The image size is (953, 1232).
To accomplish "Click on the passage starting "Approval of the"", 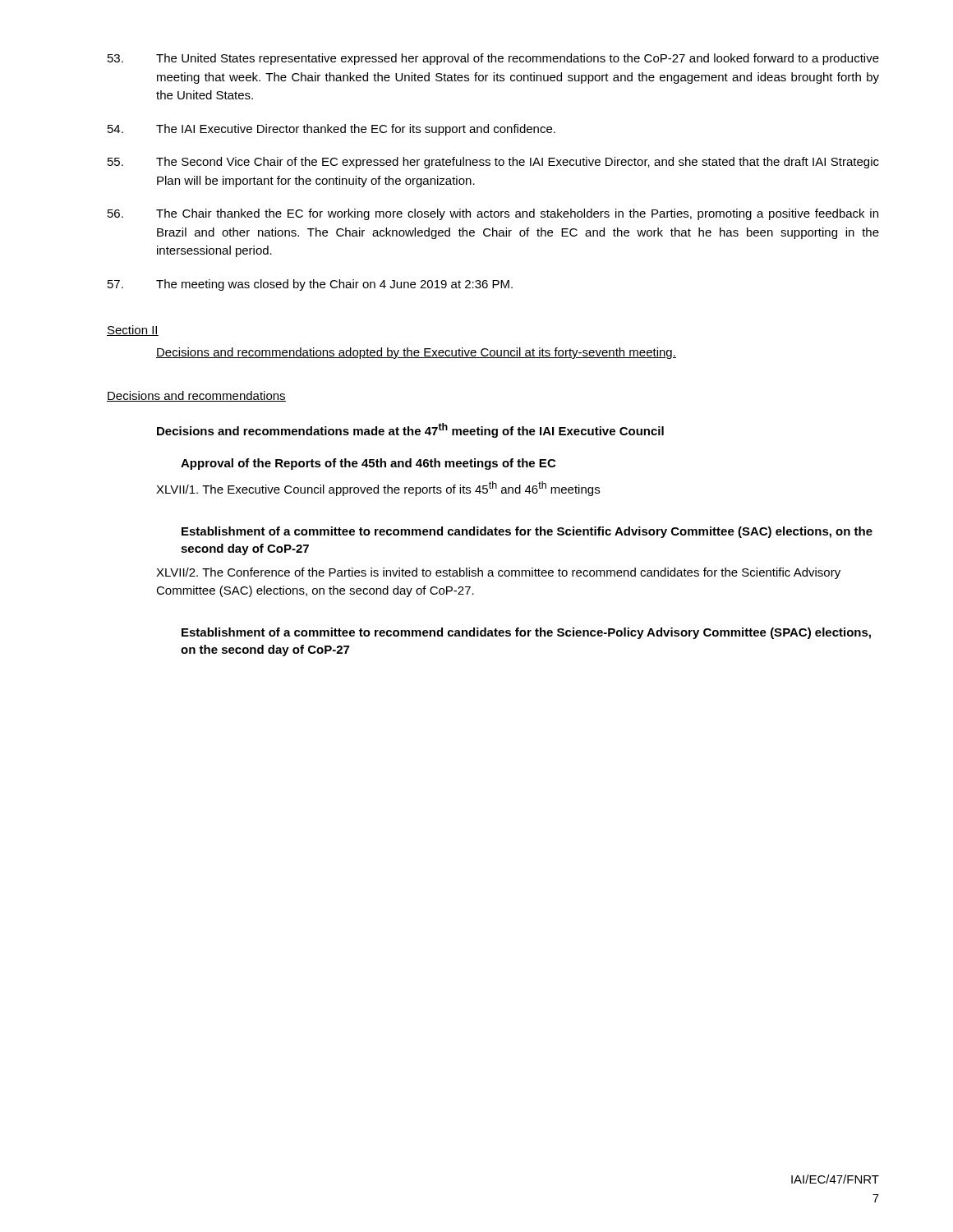I will click(x=368, y=463).
